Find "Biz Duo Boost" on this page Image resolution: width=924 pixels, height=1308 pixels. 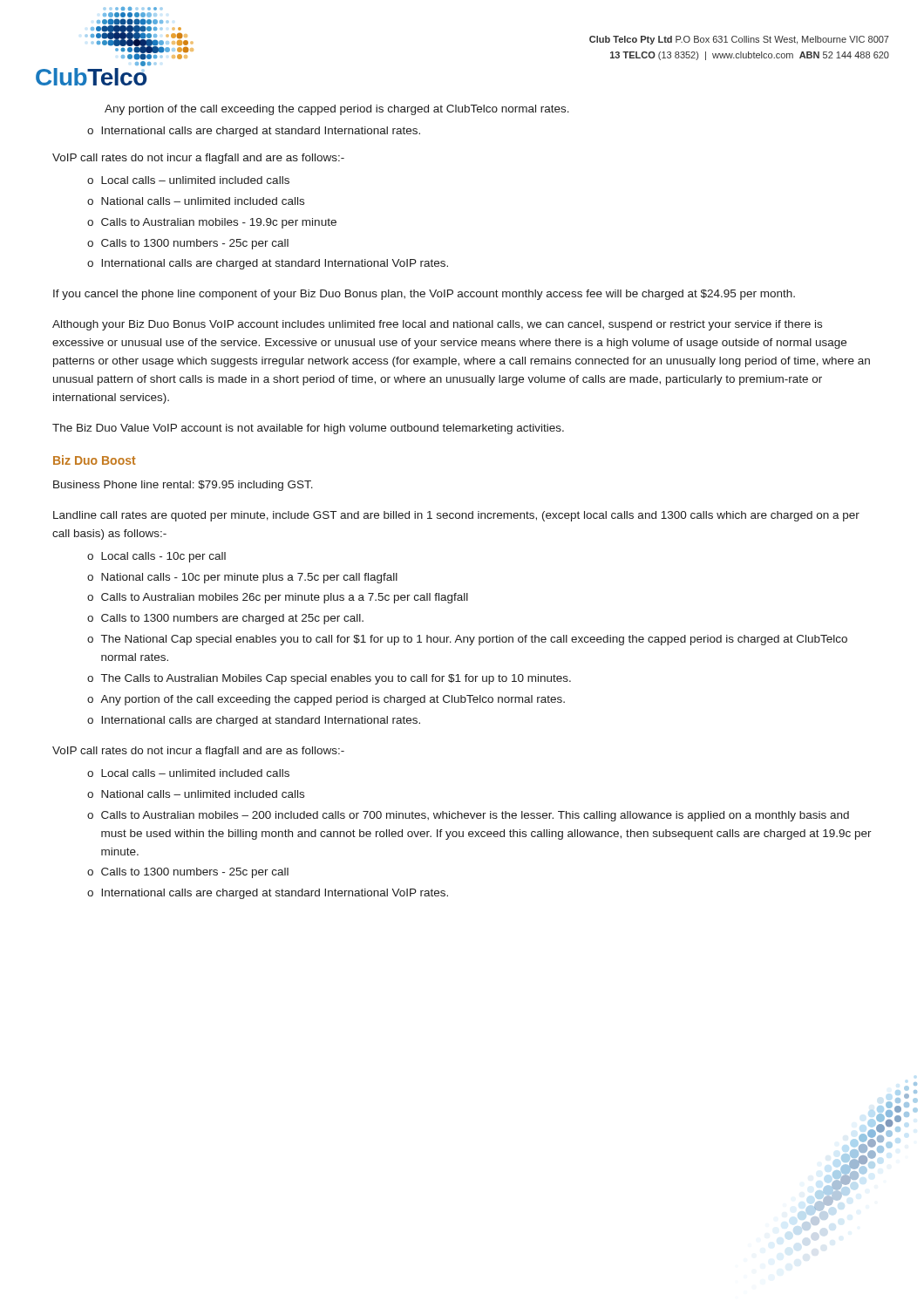tap(94, 460)
